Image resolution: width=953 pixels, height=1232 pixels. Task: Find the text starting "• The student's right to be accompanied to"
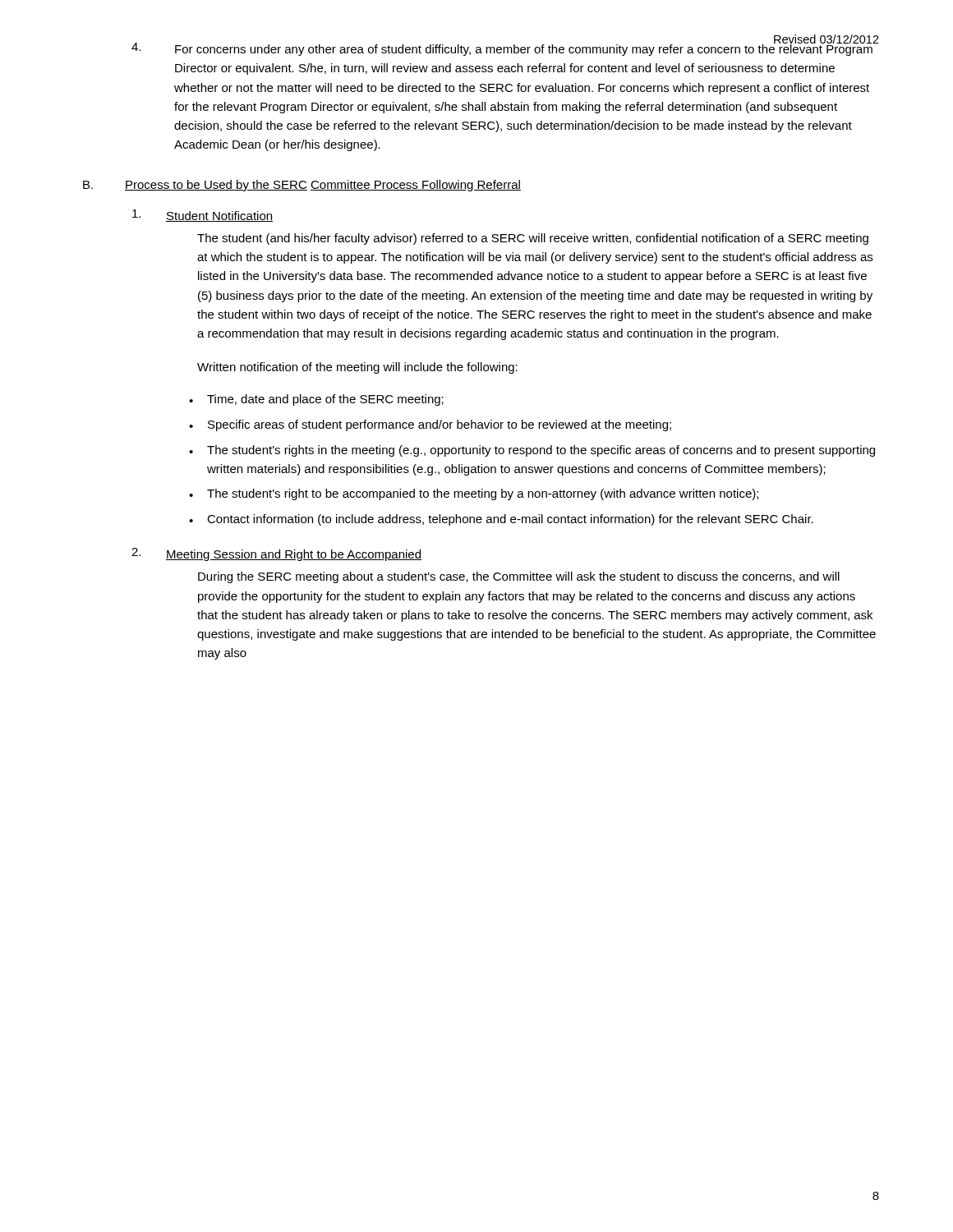pyautogui.click(x=534, y=494)
